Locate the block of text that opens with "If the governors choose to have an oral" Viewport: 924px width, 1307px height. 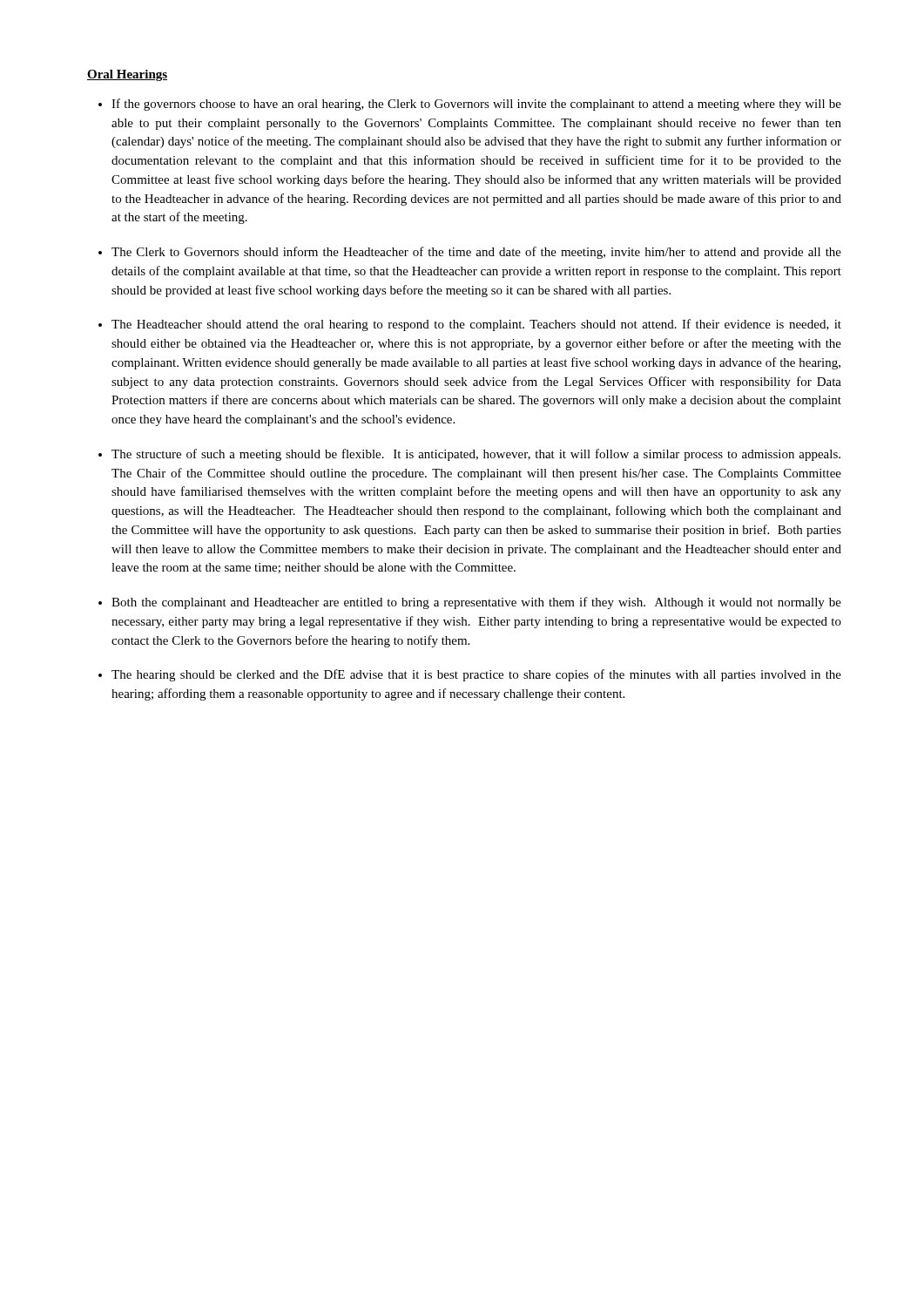[x=476, y=160]
